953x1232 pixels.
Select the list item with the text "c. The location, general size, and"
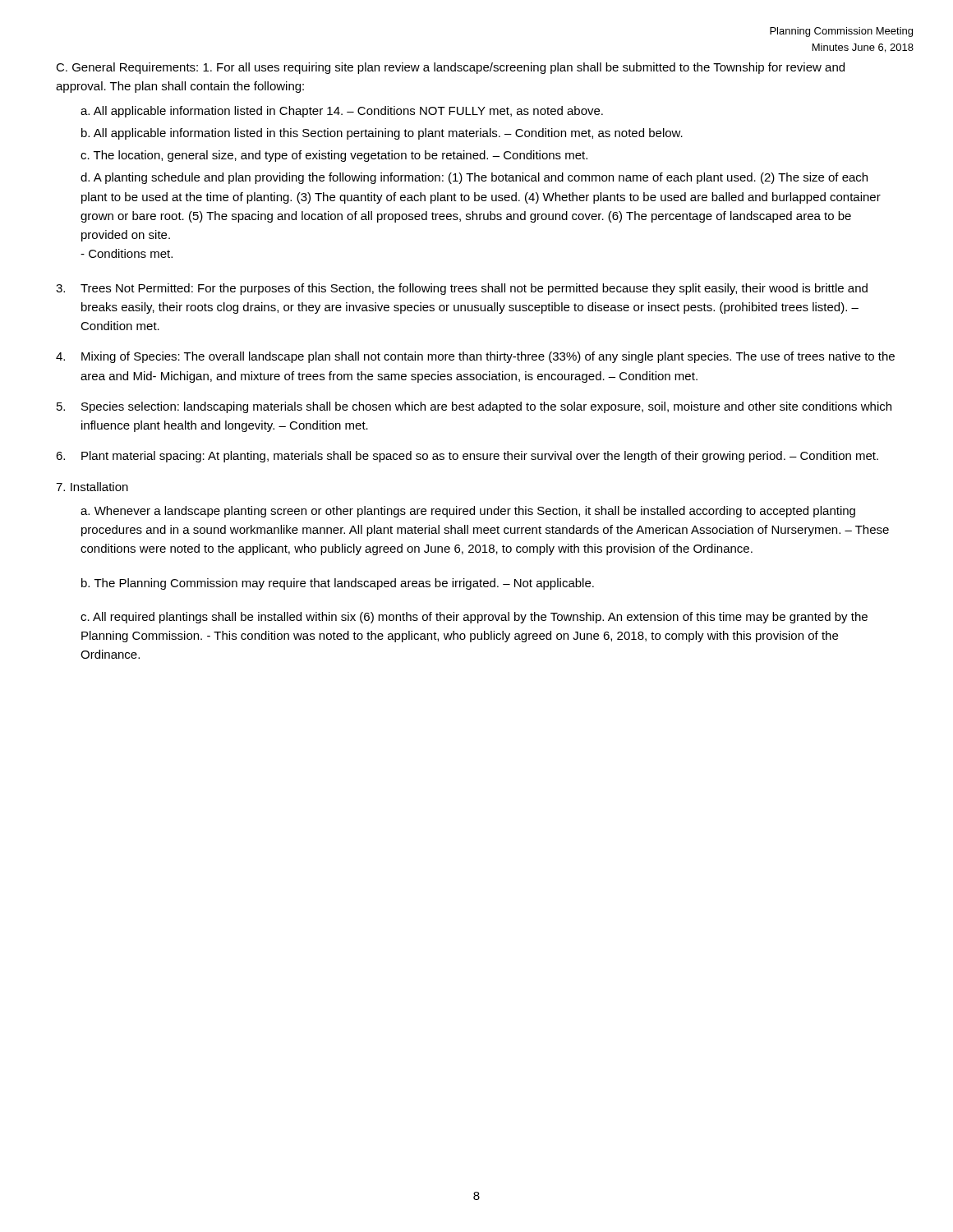(335, 155)
